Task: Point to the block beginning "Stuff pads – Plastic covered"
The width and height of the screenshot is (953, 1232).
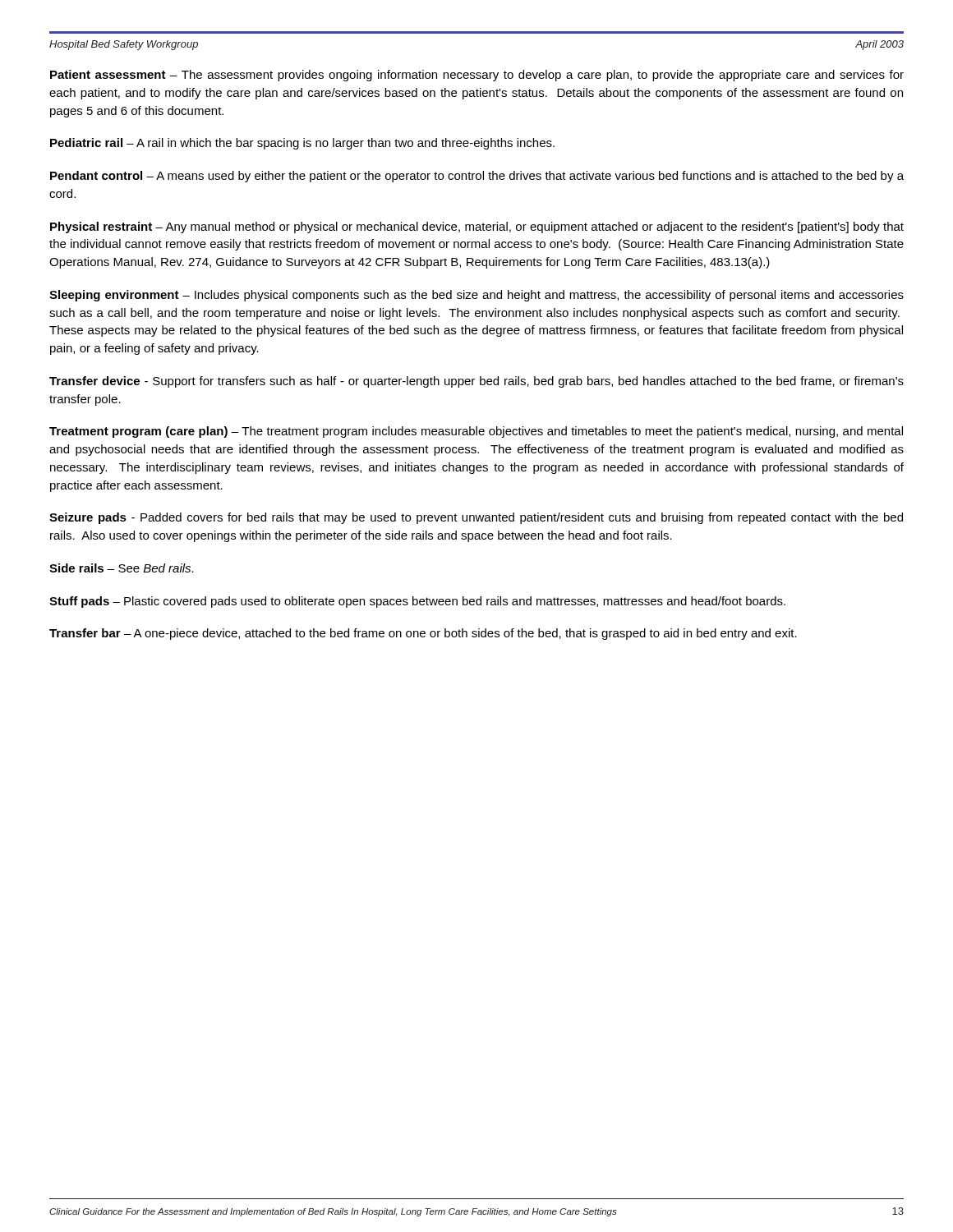Action: [476, 601]
